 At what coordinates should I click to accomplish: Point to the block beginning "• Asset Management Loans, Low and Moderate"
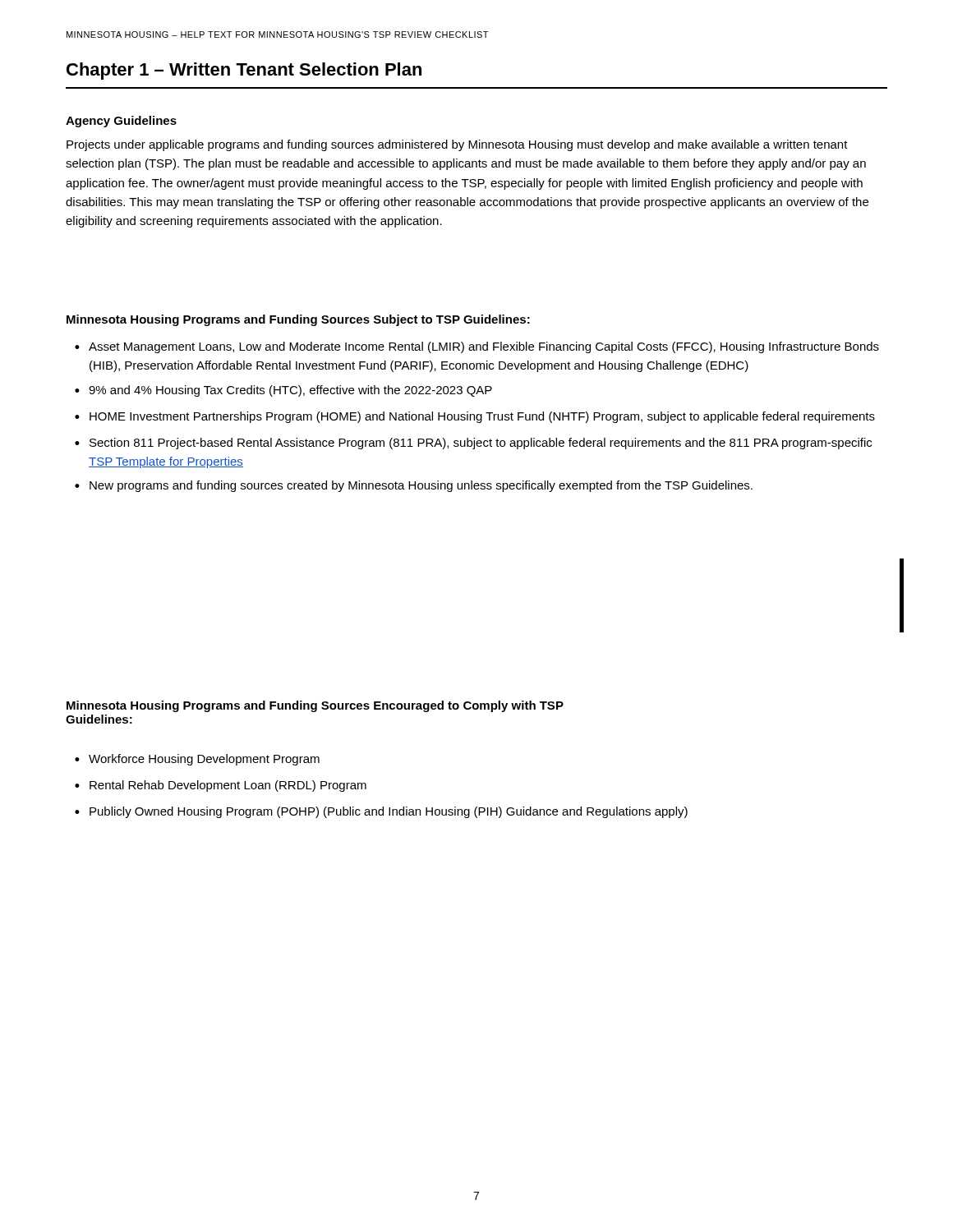(476, 356)
